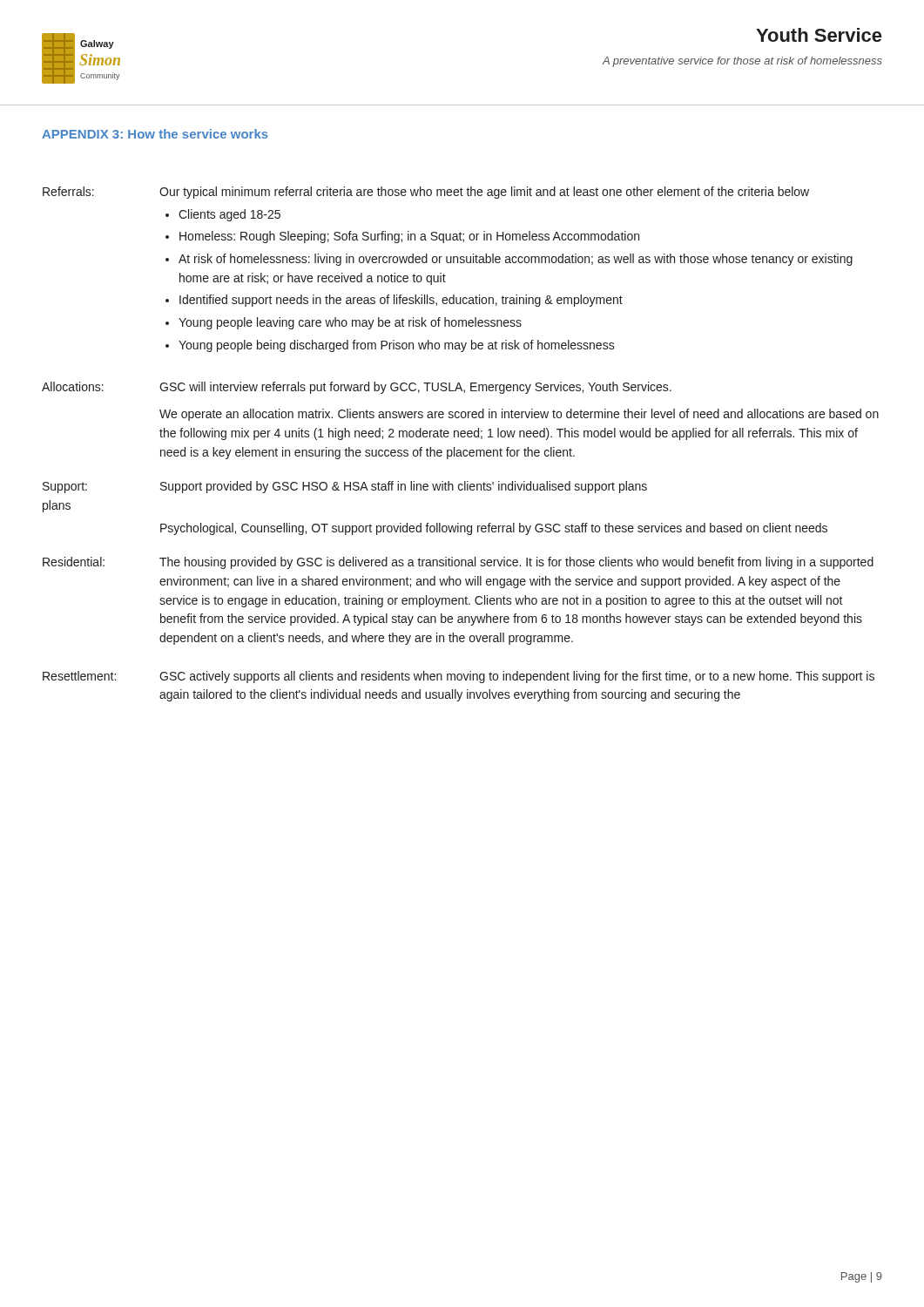Select the list item containing "Clients aged 18-25"
Screen dimensions: 1307x924
230,214
